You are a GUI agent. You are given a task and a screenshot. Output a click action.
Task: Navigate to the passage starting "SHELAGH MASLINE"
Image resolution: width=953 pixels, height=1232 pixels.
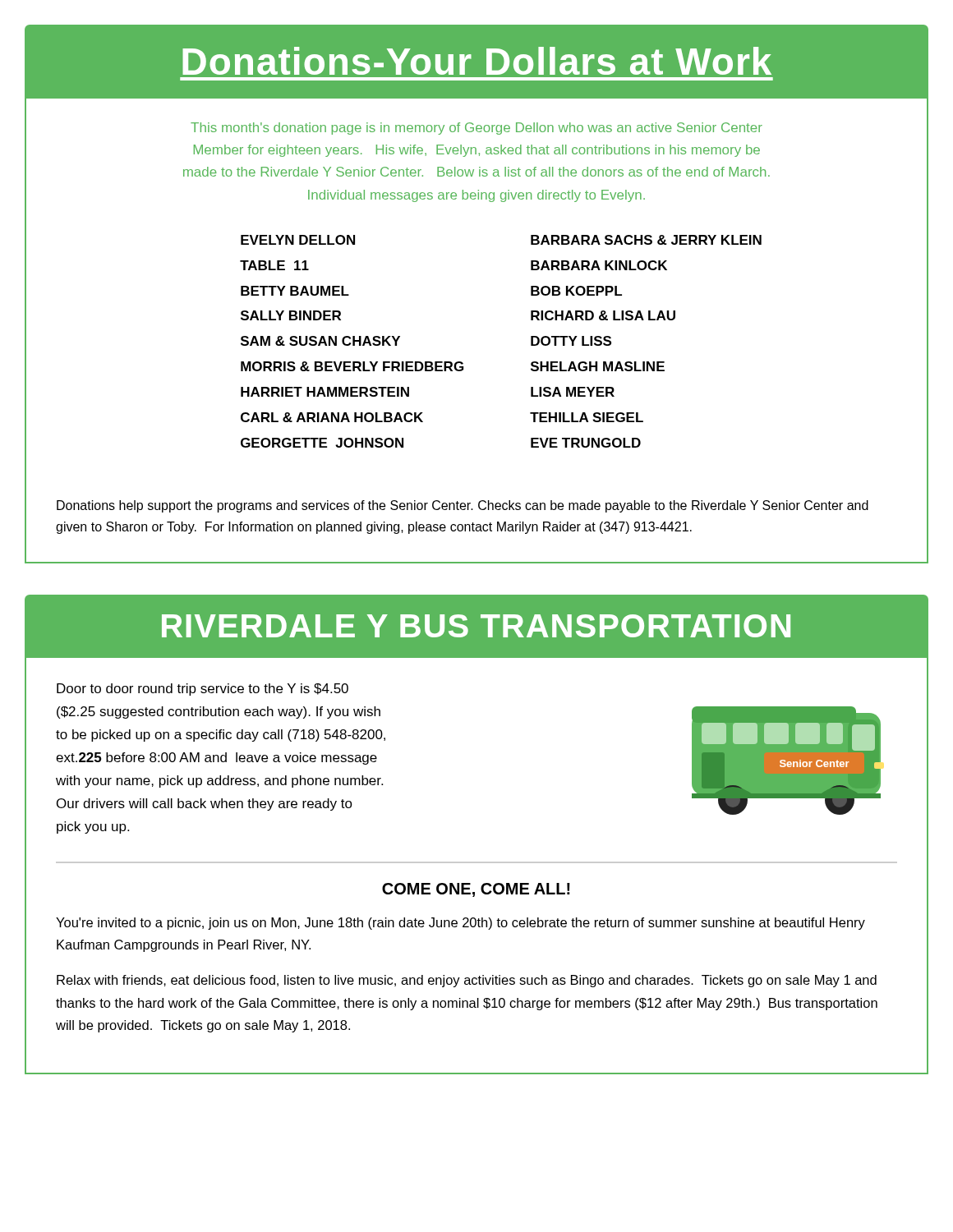(597, 367)
